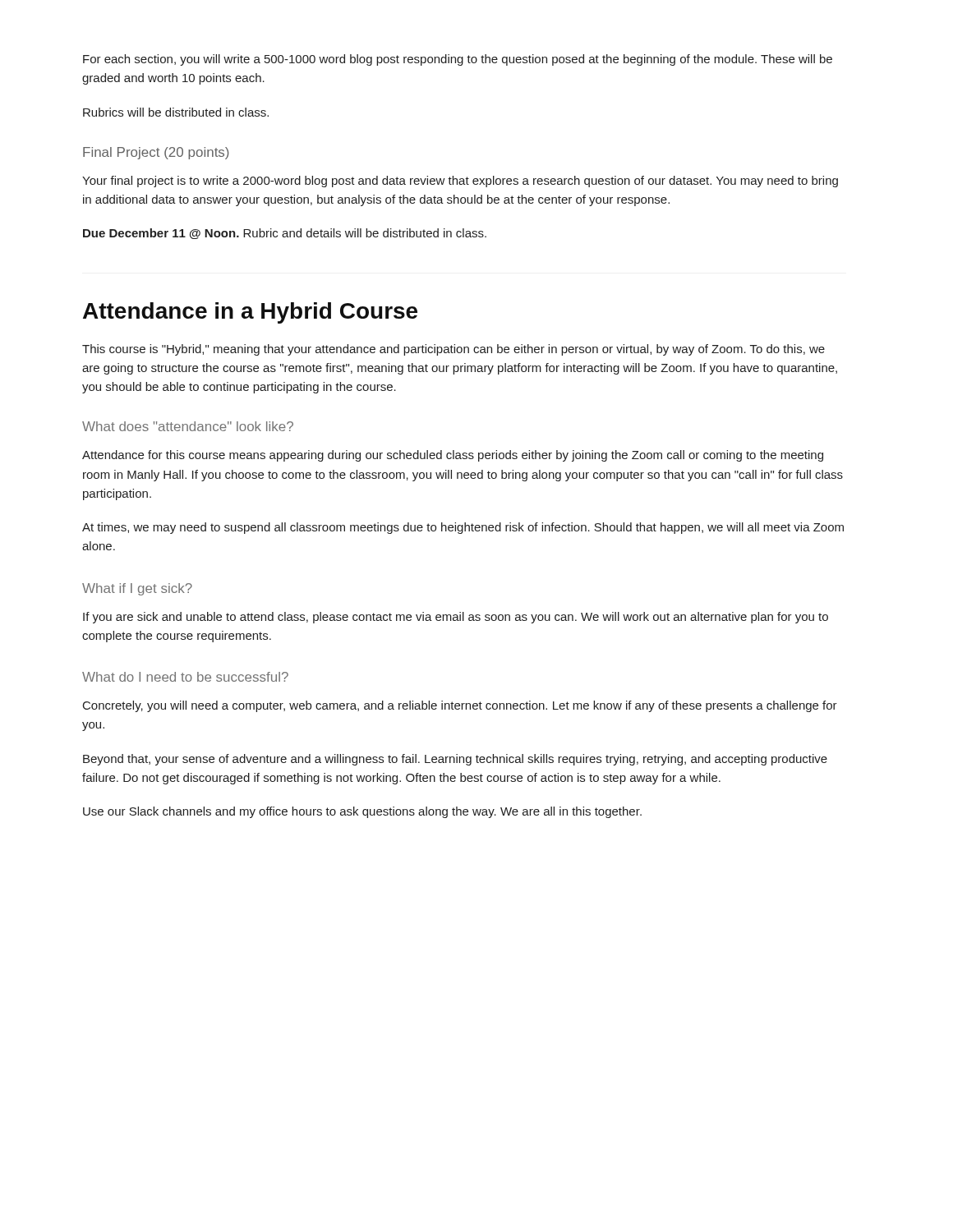Click on the text block that reads "Concretely, you will need"
Screen dimensions: 1232x953
coord(459,715)
